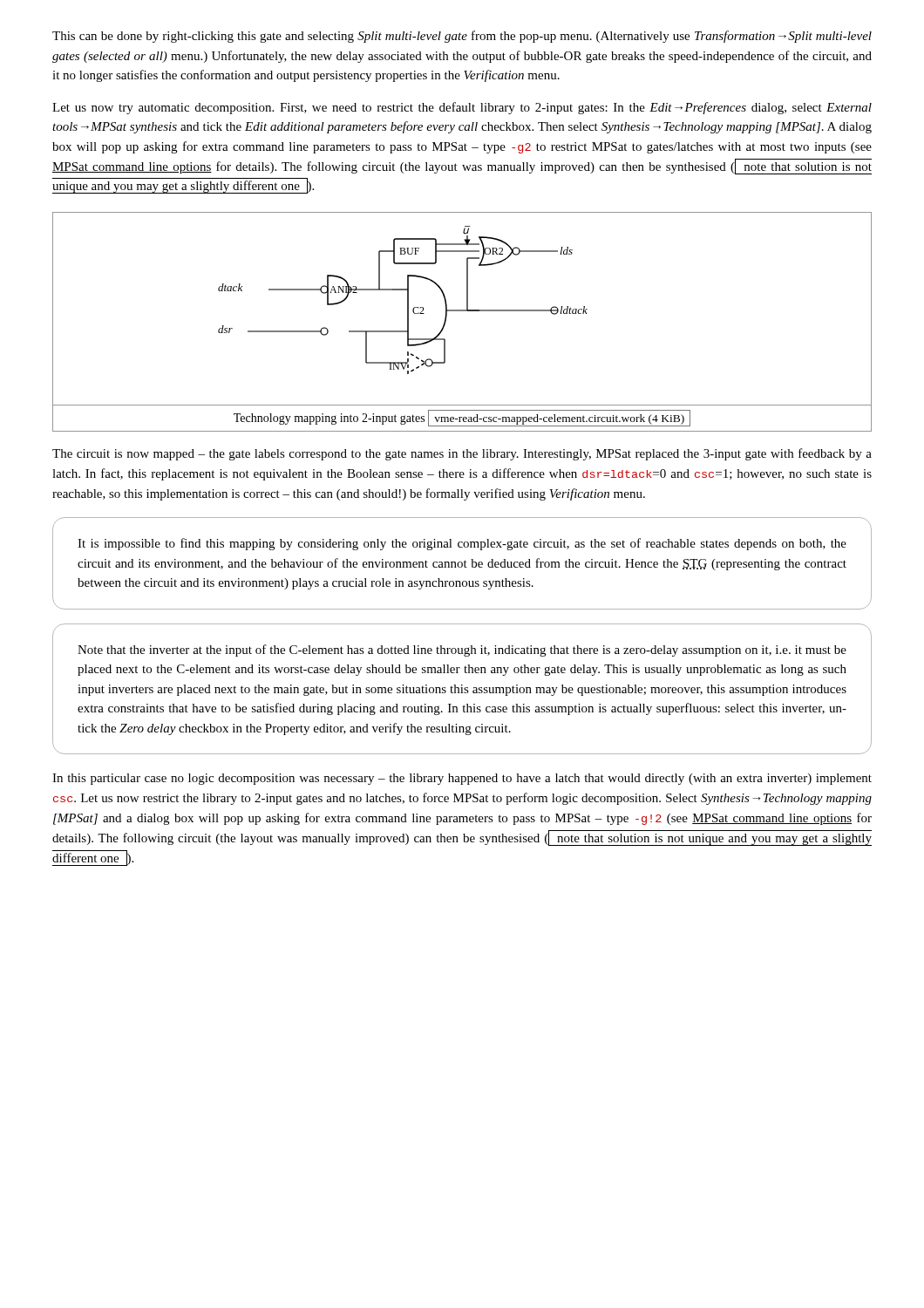Screen dimensions: 1308x924
Task: Where is the passage that starts "Note that the inverter at the input of"?
Action: 462,689
